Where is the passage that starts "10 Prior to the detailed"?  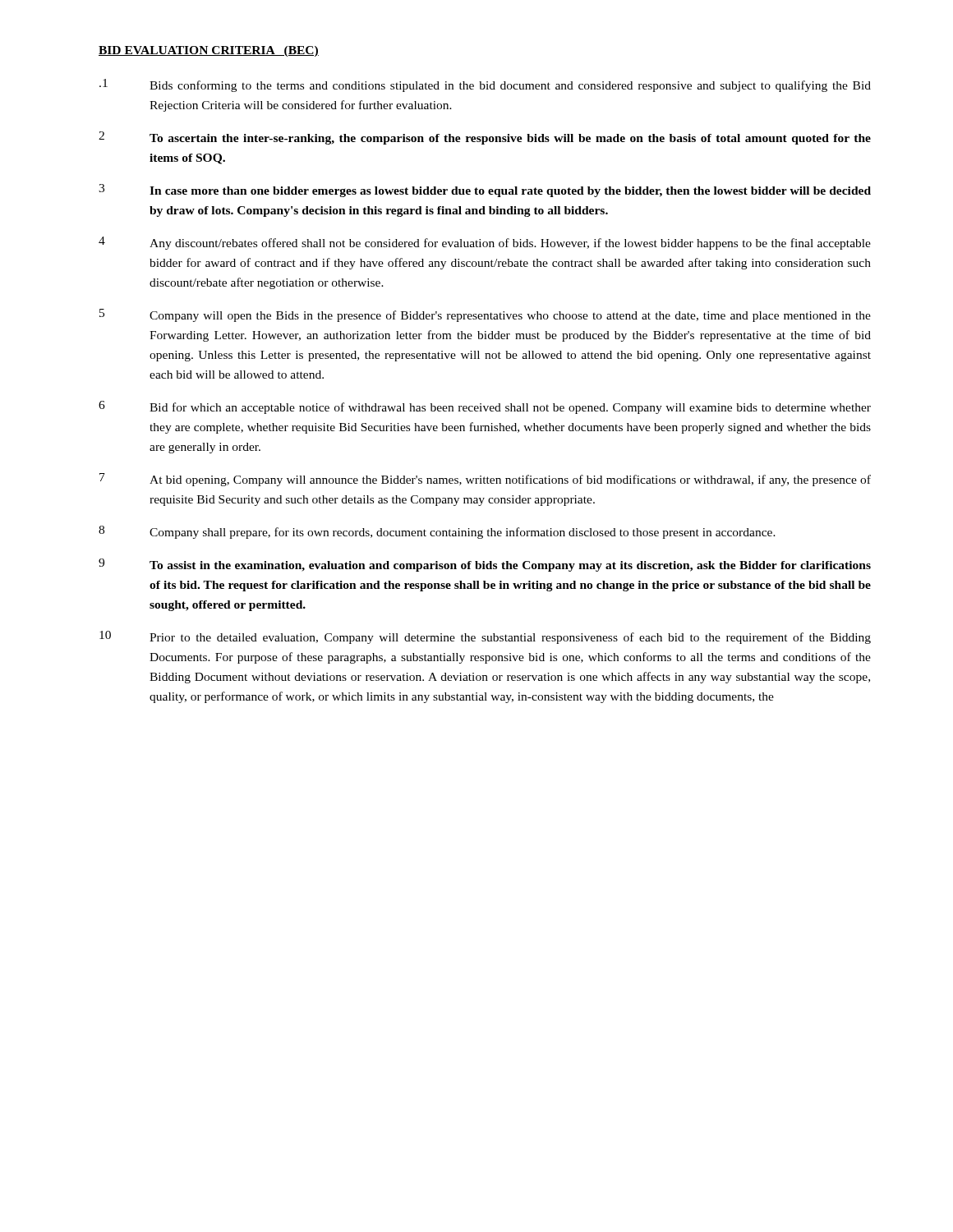[x=485, y=667]
